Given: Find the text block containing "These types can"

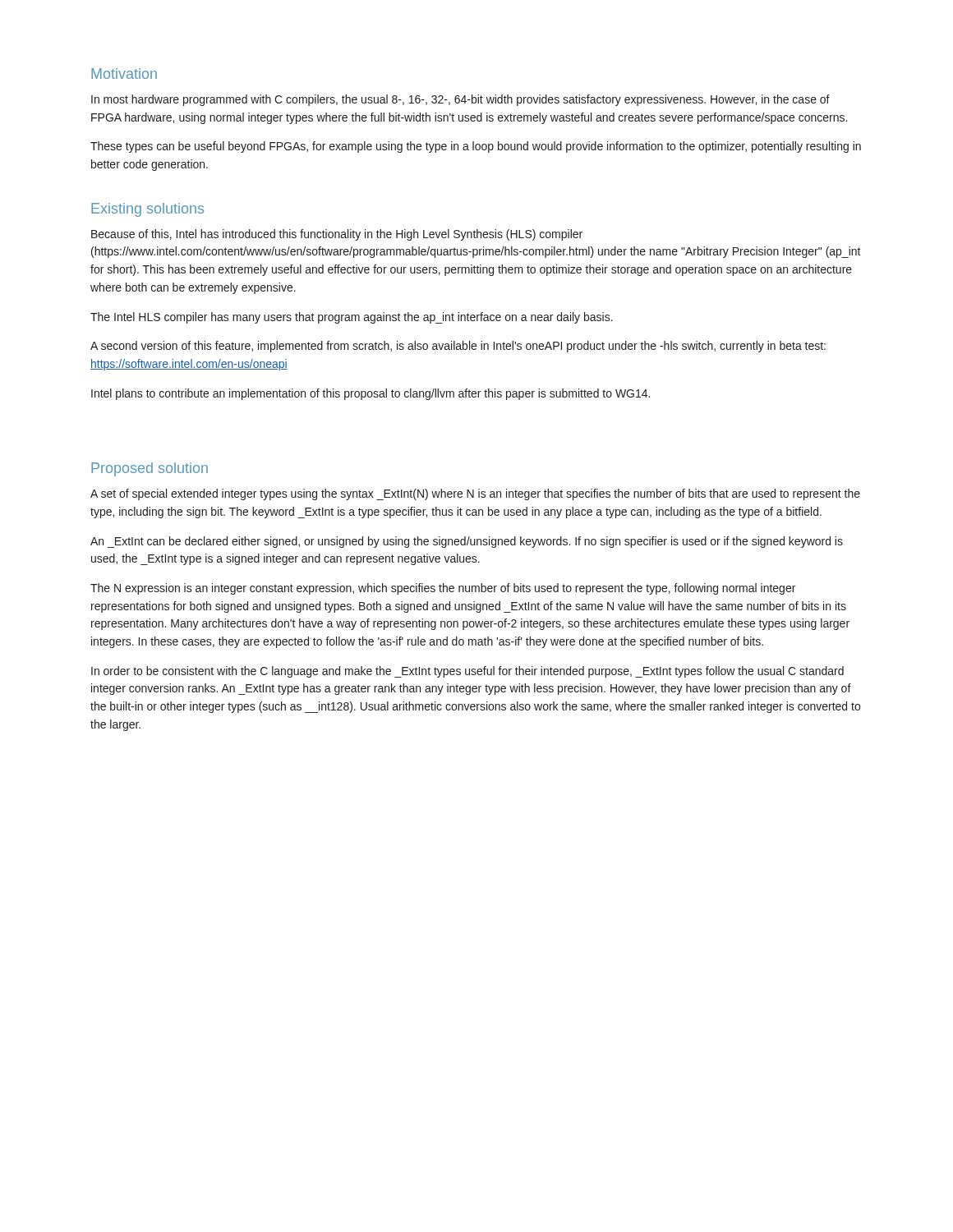Looking at the screenshot, I should 476,155.
